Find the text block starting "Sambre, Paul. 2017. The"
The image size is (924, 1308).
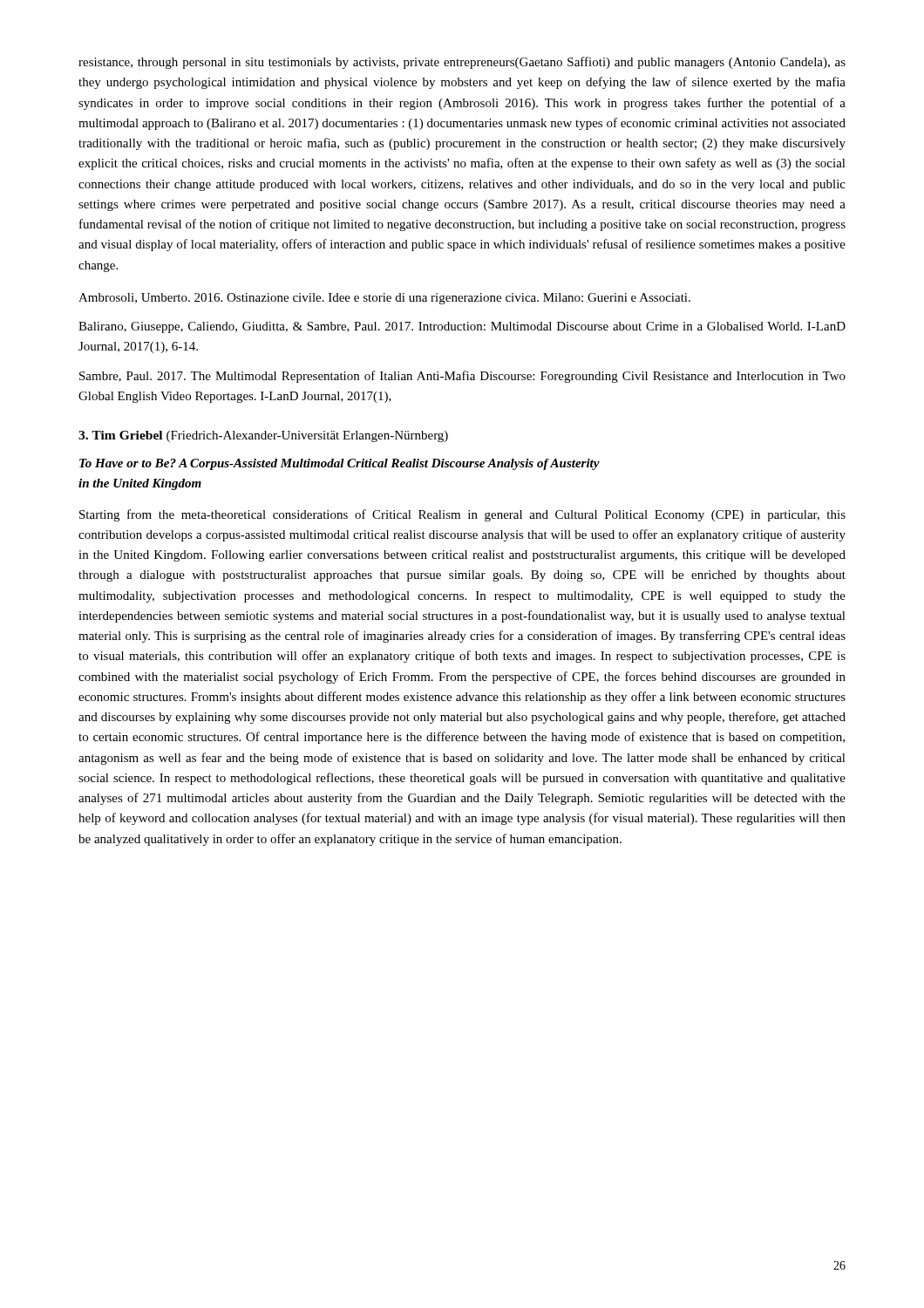(x=462, y=386)
